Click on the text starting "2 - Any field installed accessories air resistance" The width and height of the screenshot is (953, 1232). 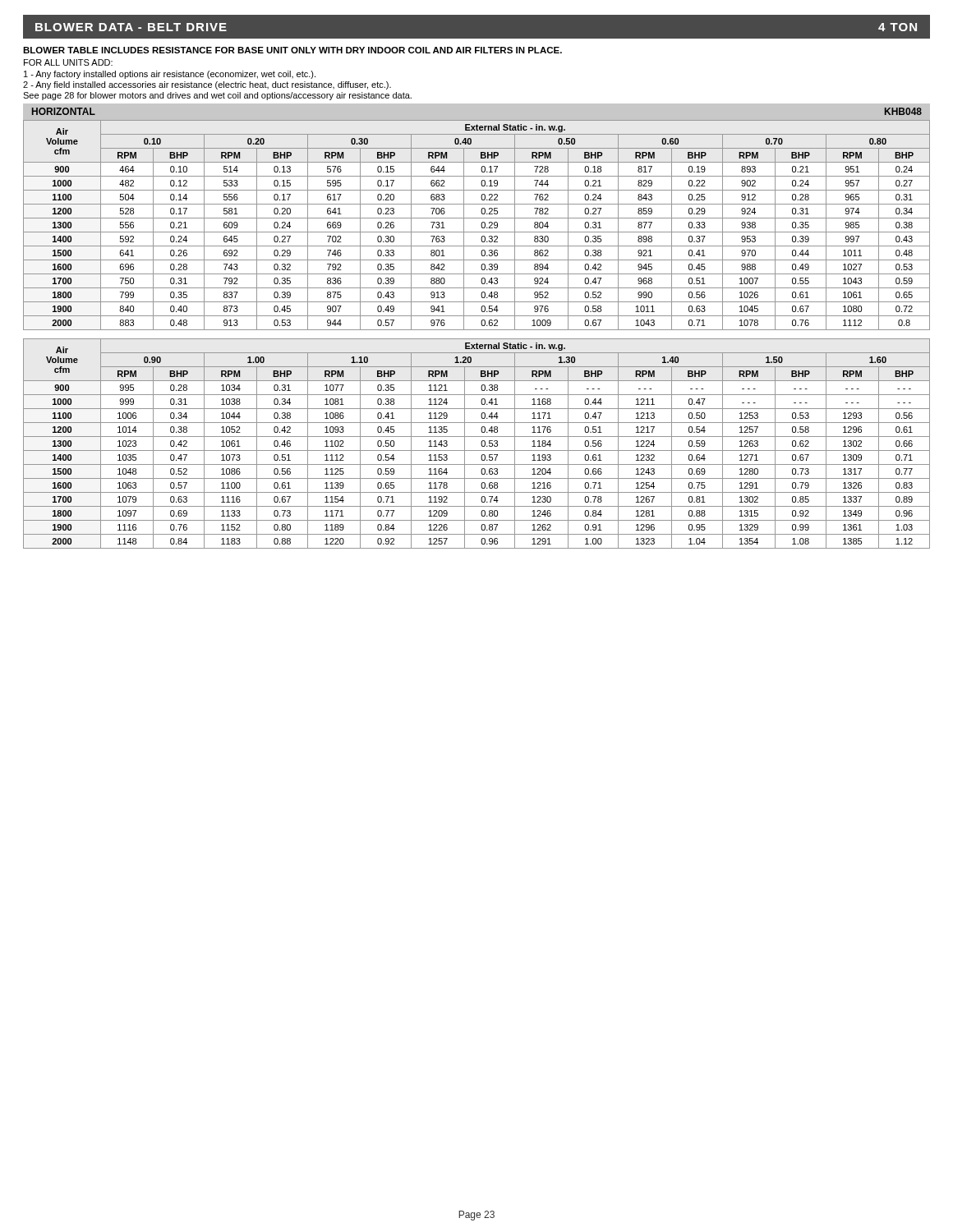pos(207,85)
